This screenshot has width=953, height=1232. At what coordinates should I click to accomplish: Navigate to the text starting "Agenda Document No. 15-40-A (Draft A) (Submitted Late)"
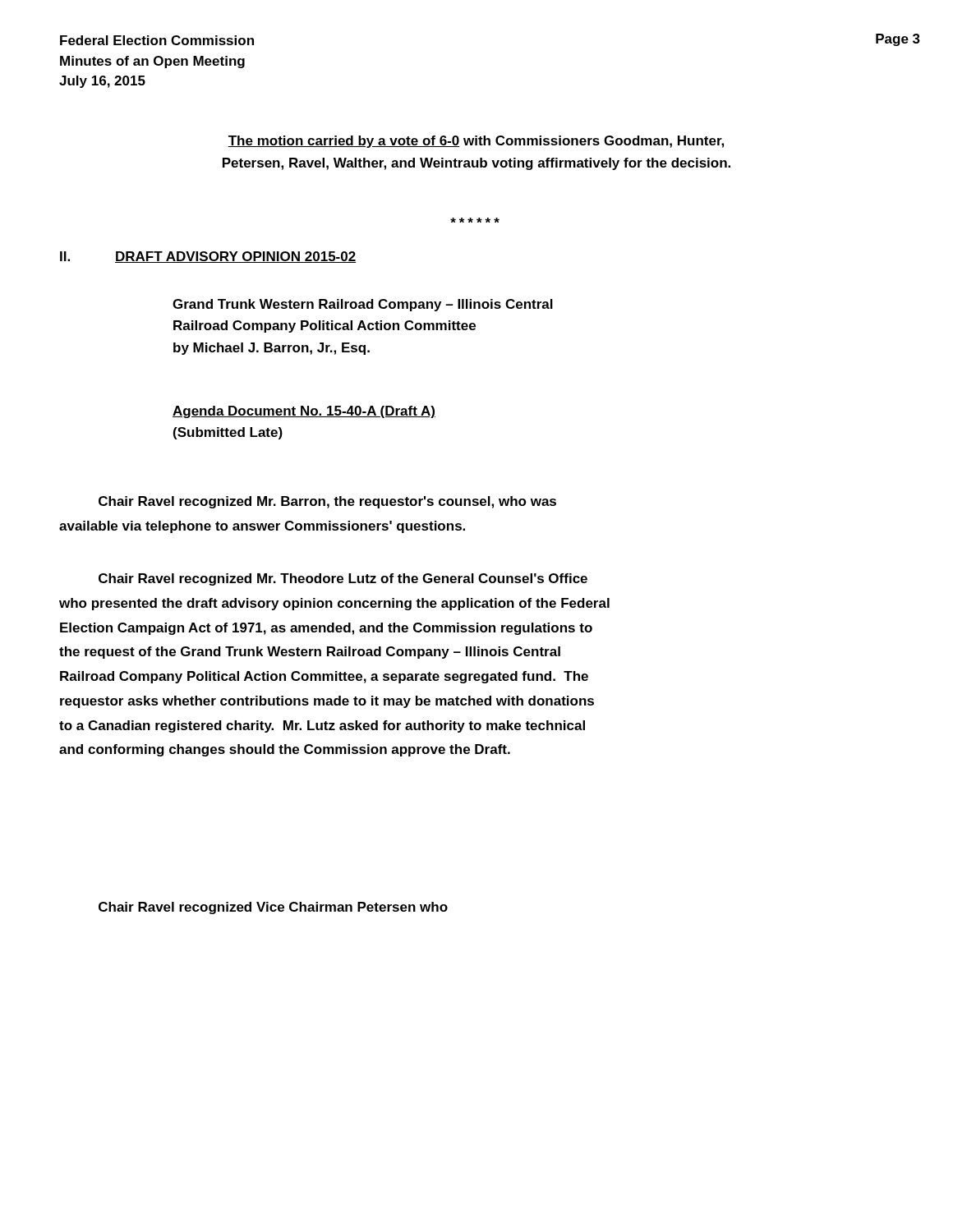point(304,422)
